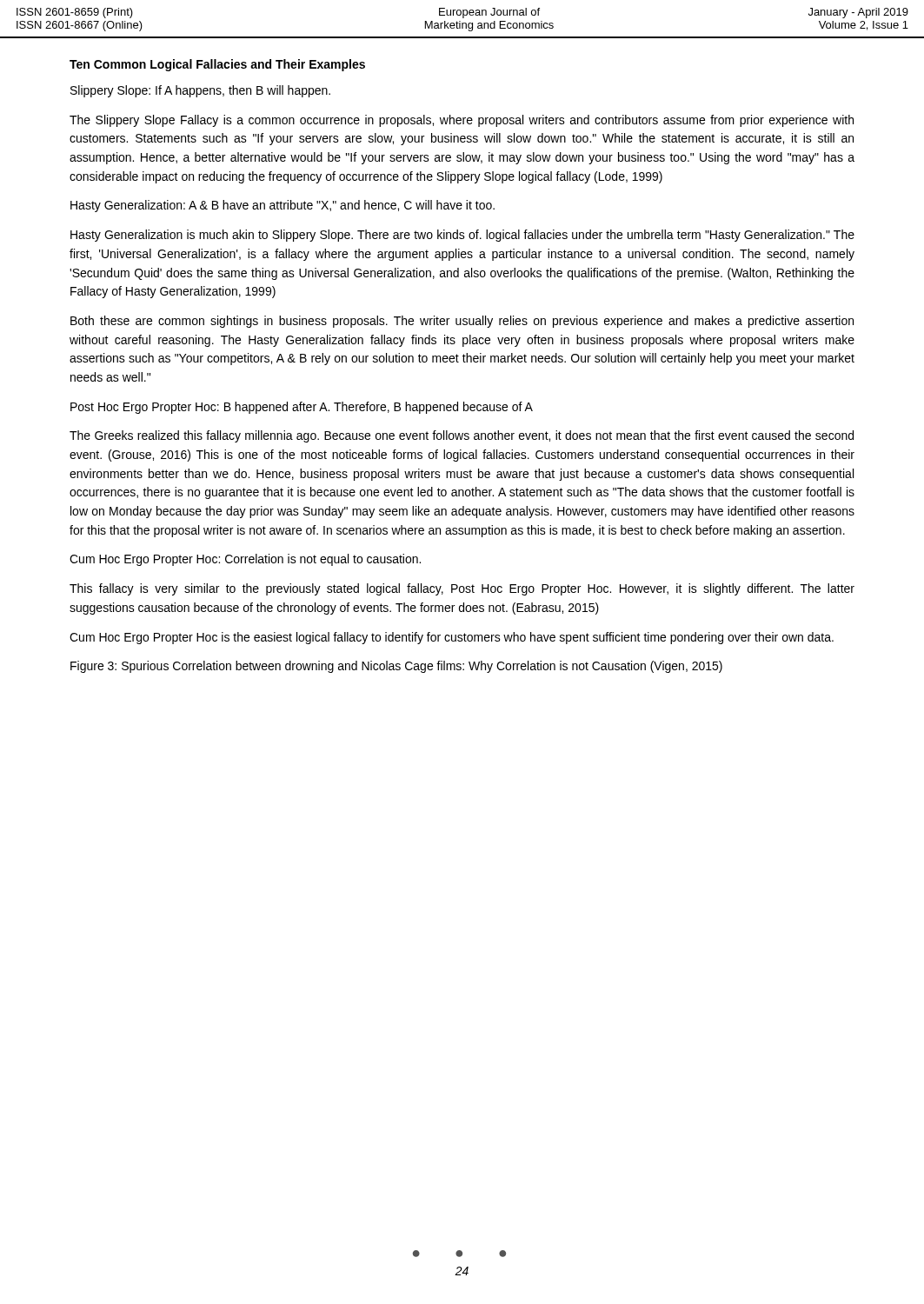Point to the block starting "Slippery Slope: If"

(200, 90)
